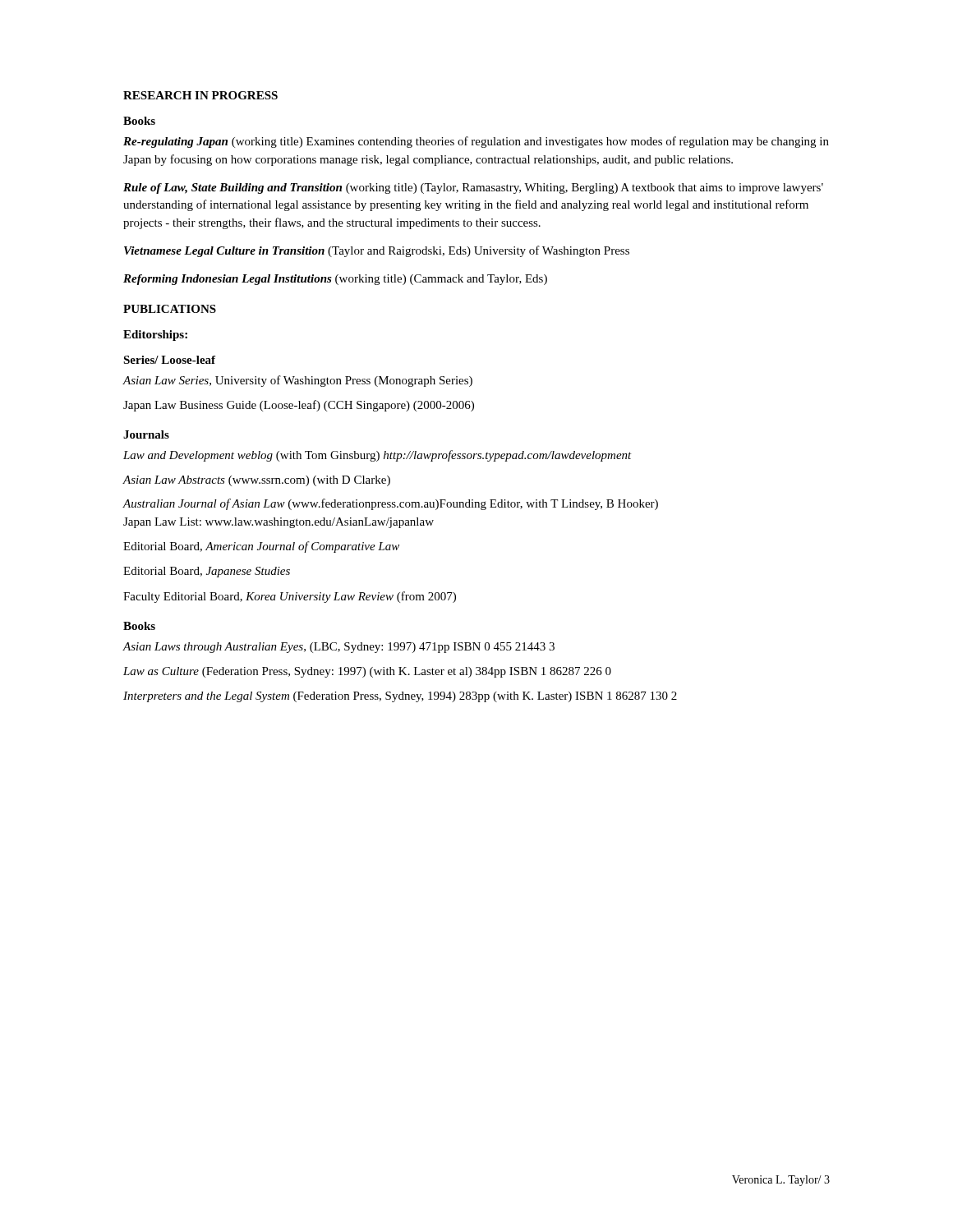
Task: Click on the region starting "Re-regulating Japan (working title) Examines"
Action: point(476,150)
